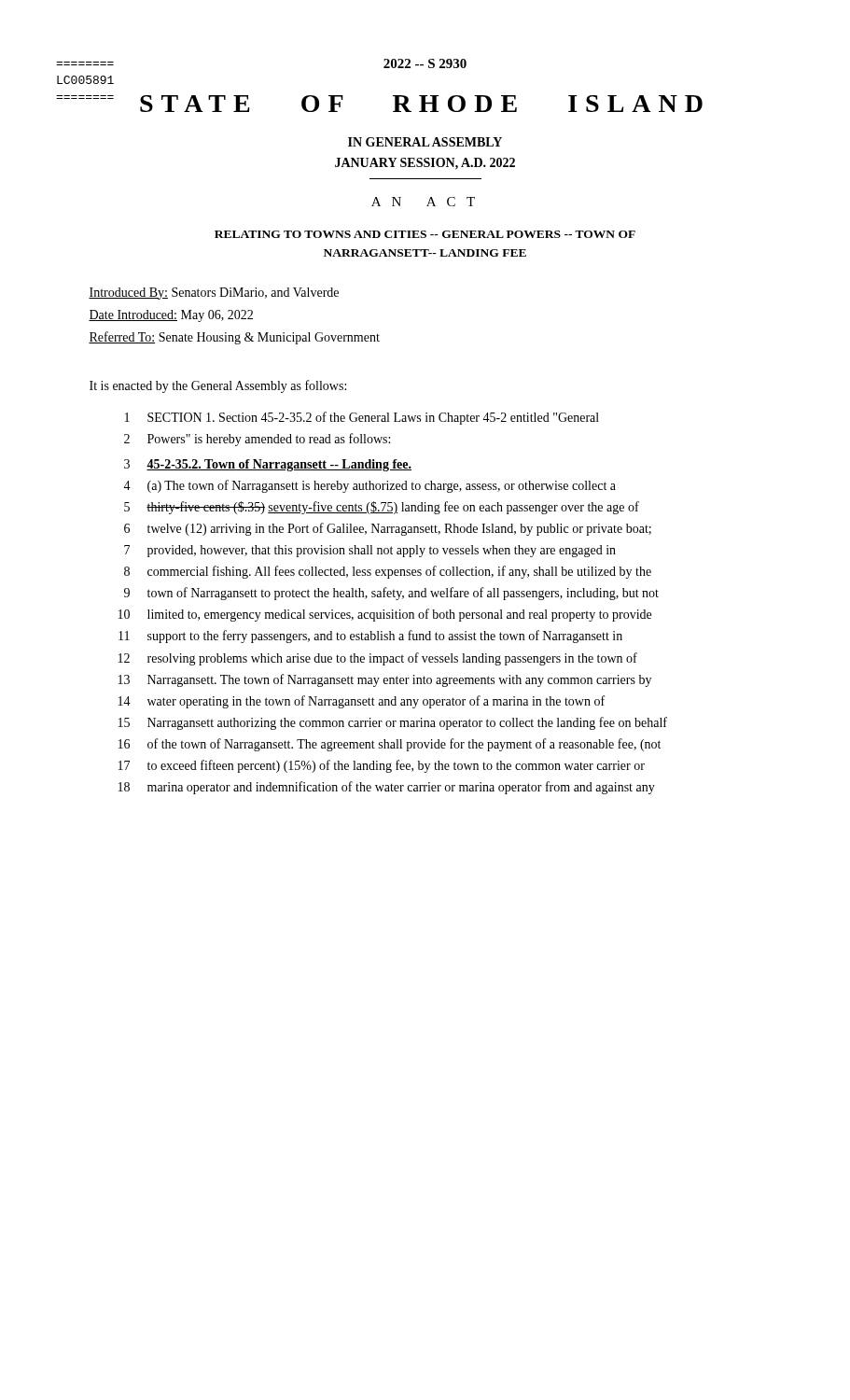Point to the block beginning "17 to exceed fifteen"
Viewport: 850px width, 1400px height.
point(425,766)
